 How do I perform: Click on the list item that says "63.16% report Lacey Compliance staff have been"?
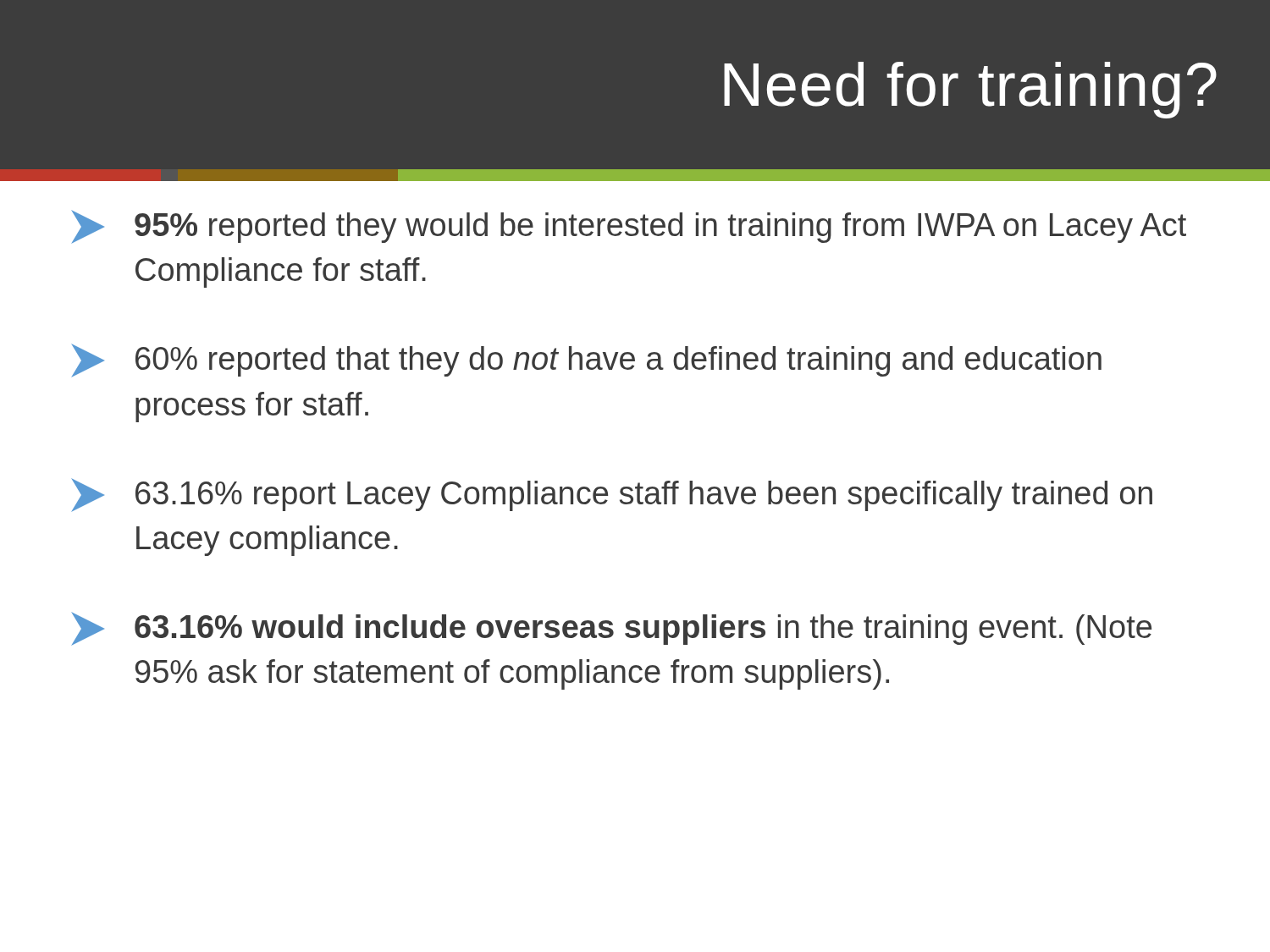643,516
